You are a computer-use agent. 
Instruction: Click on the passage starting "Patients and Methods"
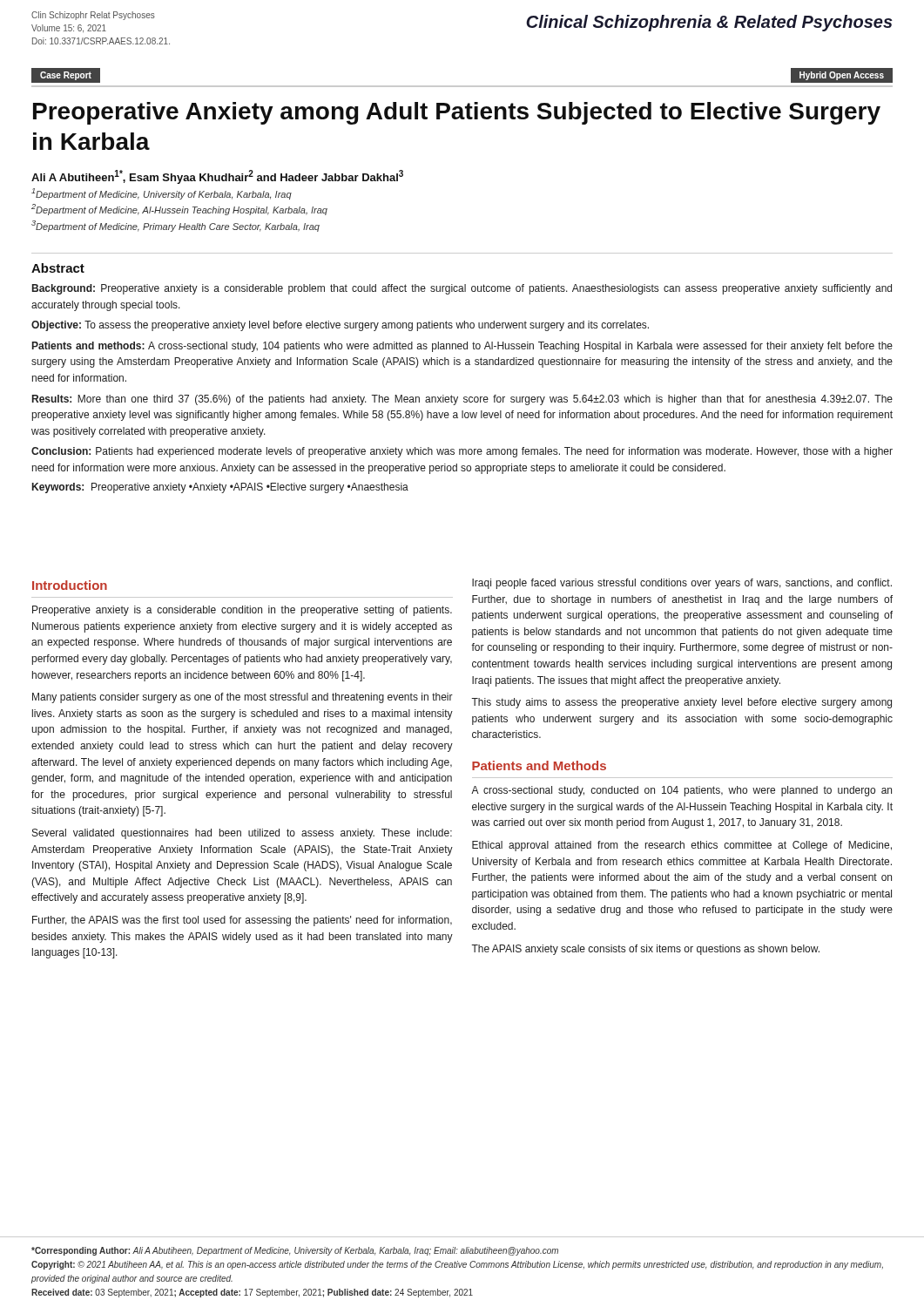(x=539, y=765)
